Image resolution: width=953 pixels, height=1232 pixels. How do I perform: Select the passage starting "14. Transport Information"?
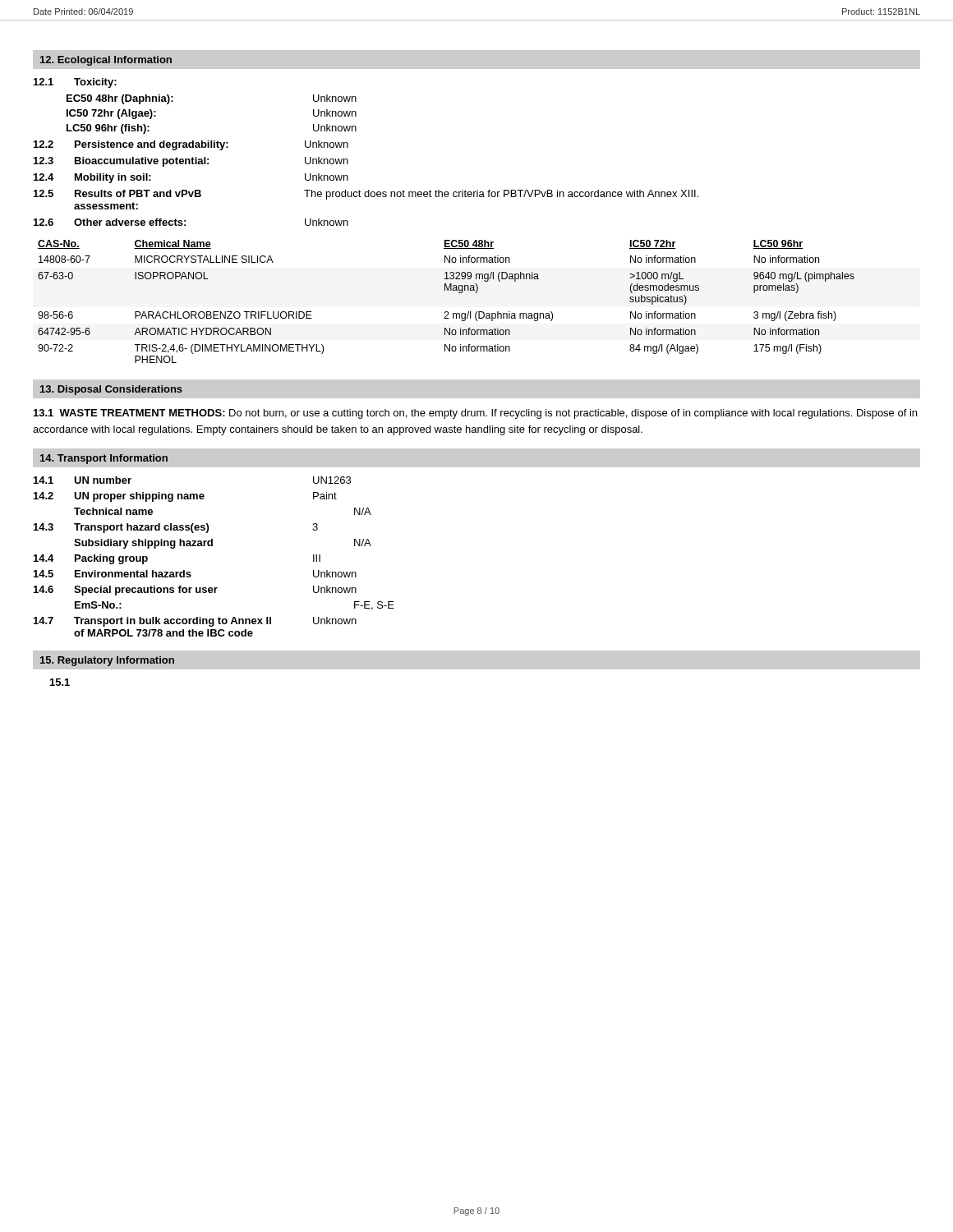[104, 458]
